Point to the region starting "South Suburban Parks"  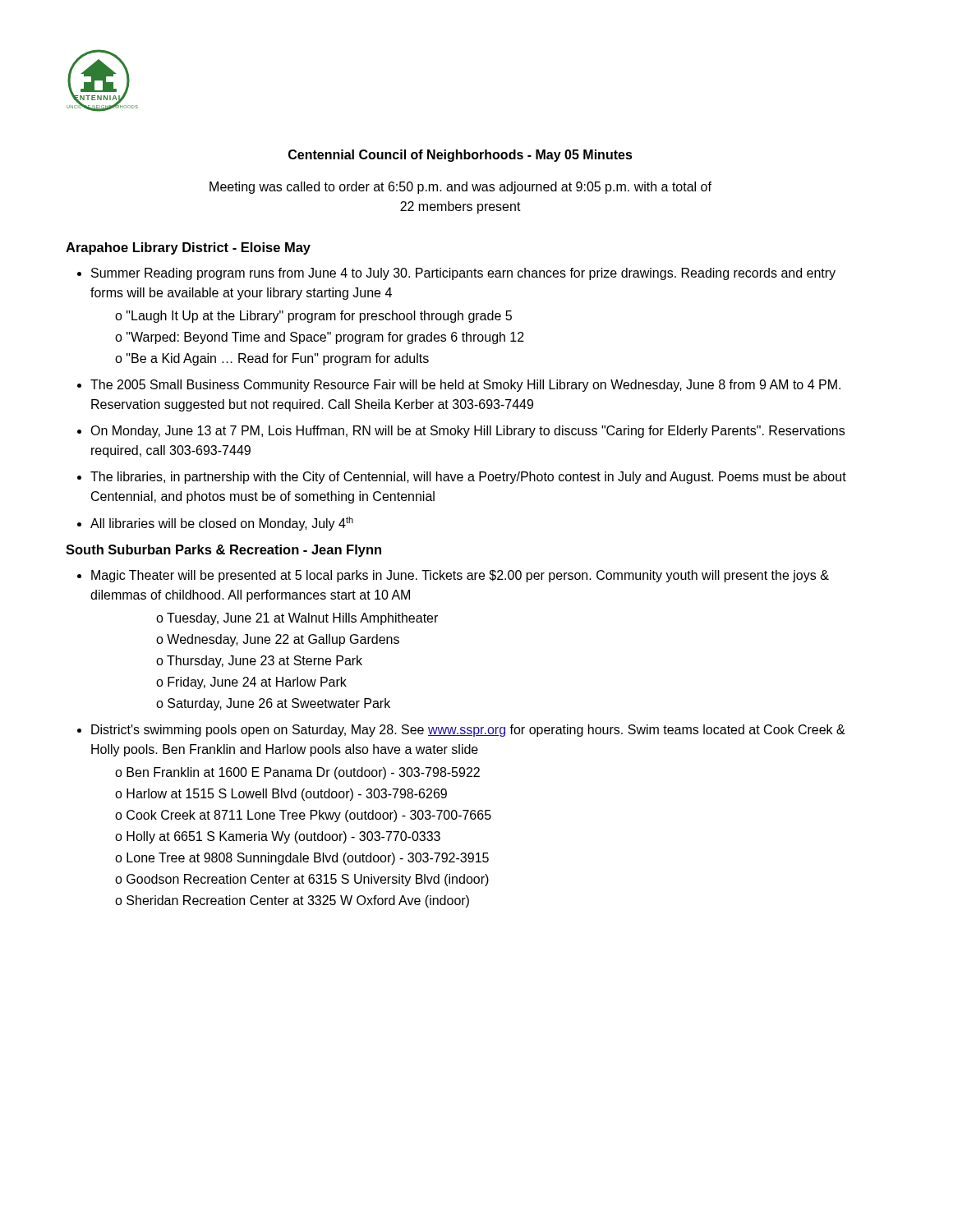(x=224, y=550)
